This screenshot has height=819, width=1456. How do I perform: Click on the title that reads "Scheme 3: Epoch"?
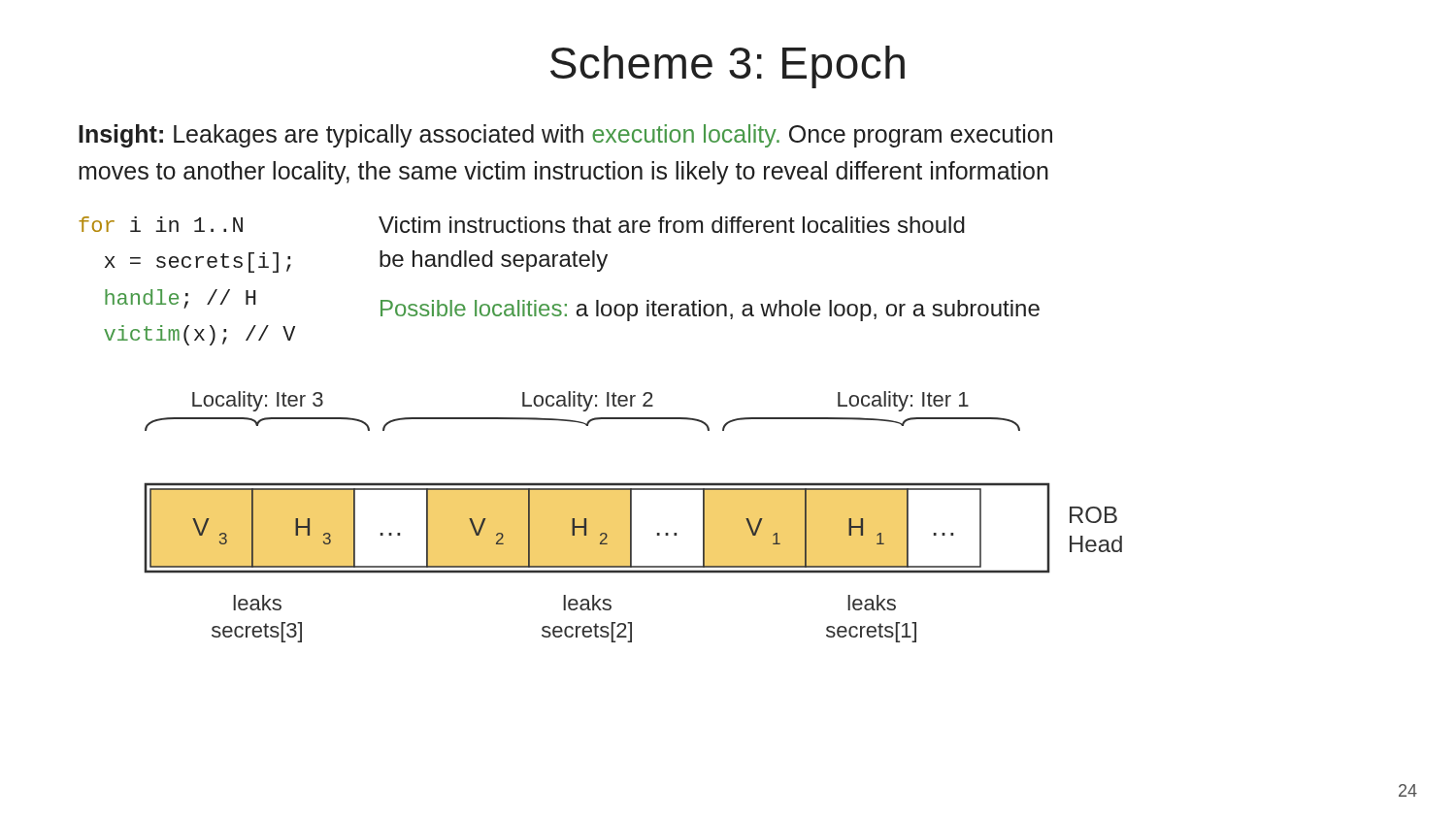[728, 63]
